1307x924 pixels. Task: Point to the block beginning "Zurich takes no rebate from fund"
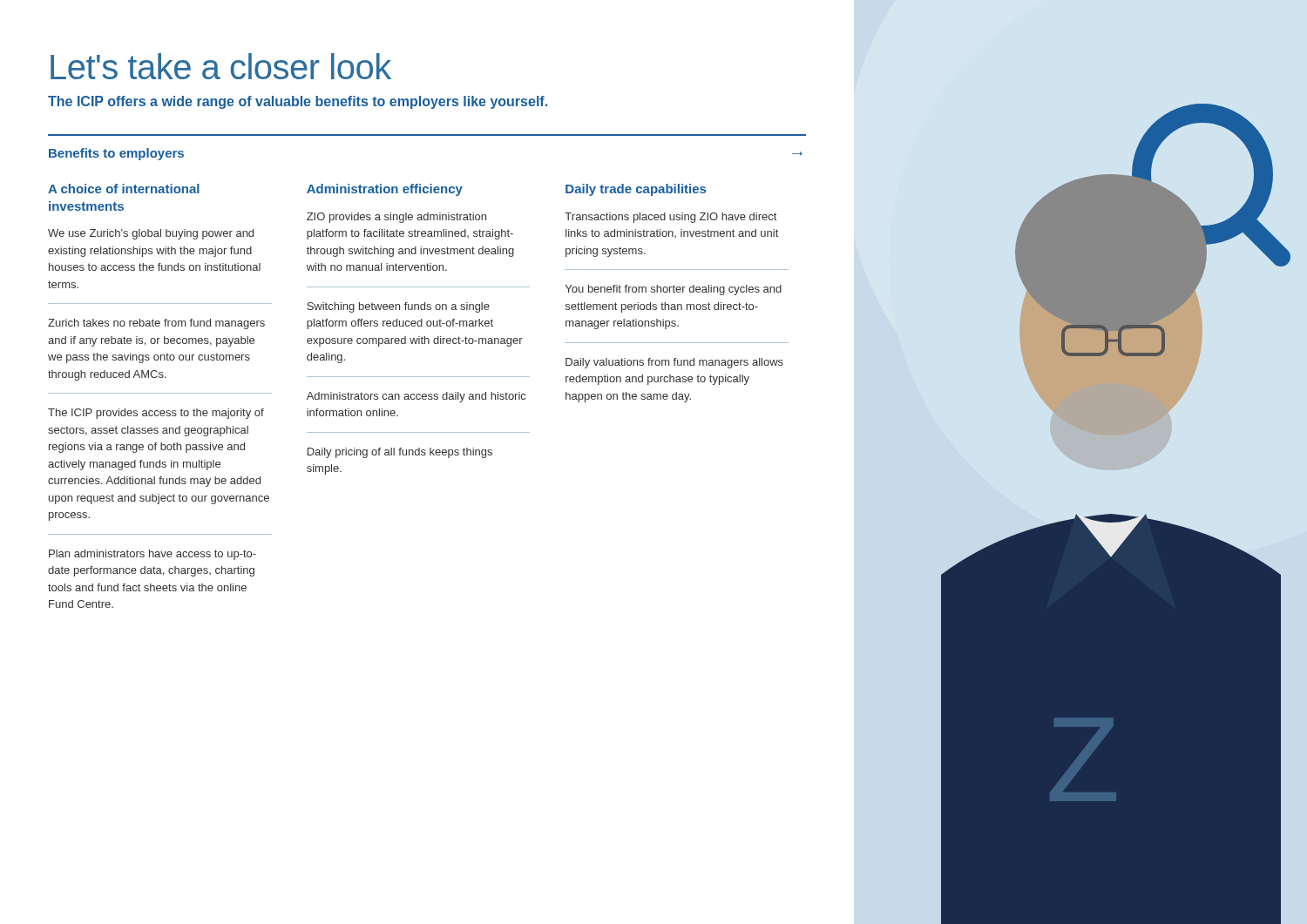pos(157,348)
